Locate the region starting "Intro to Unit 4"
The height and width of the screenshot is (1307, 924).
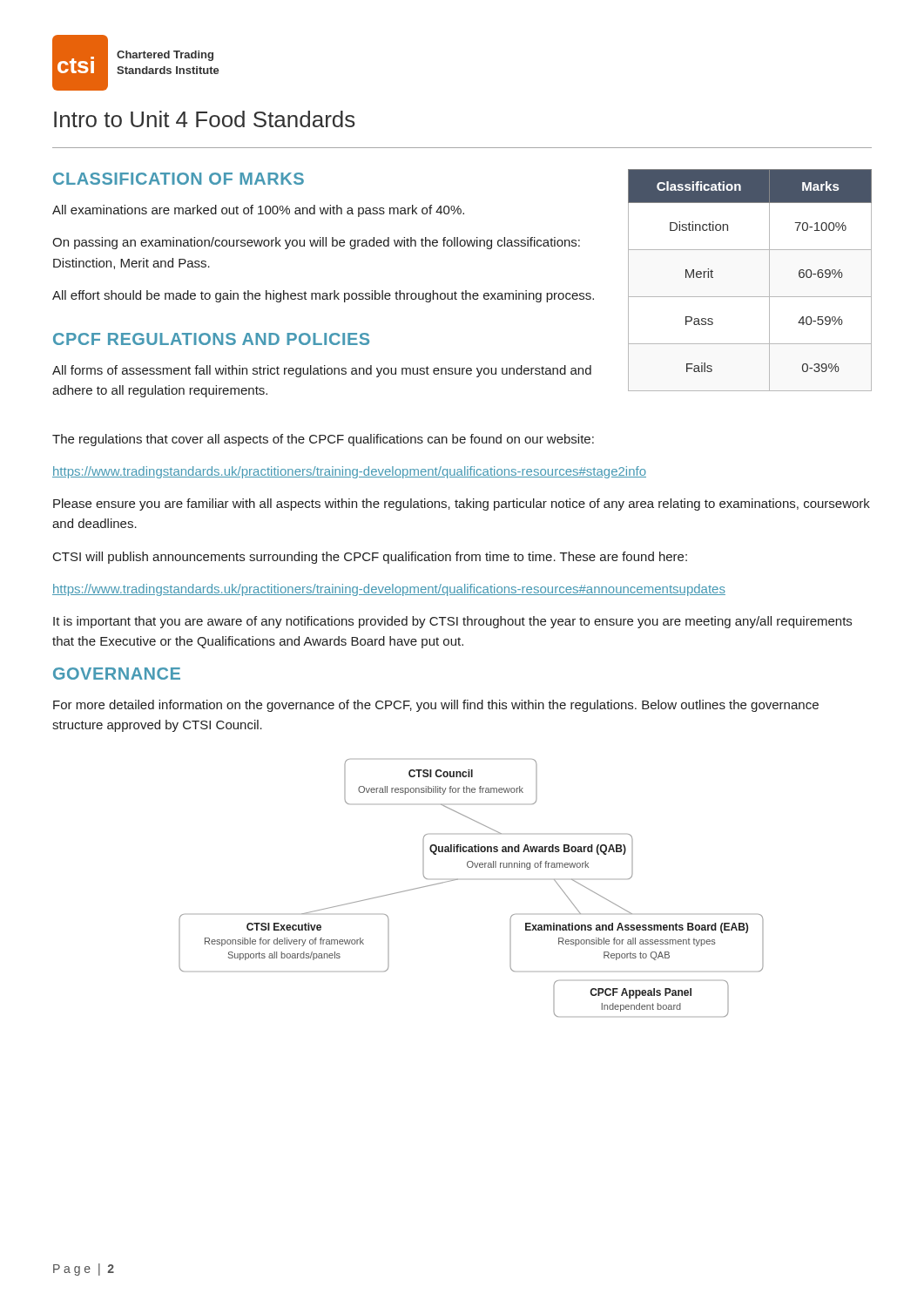click(x=204, y=119)
